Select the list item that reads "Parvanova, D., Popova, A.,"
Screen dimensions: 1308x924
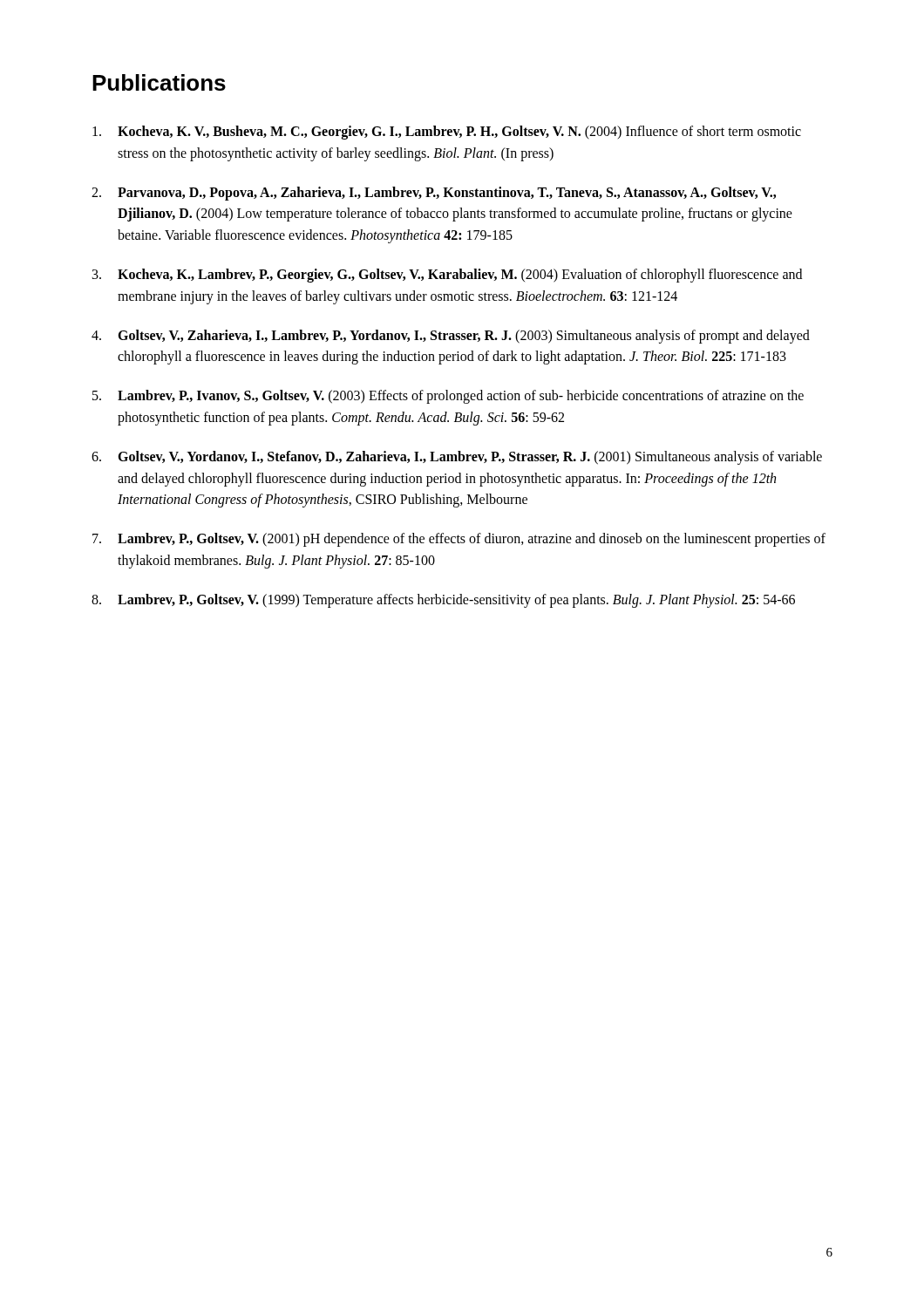pos(455,214)
